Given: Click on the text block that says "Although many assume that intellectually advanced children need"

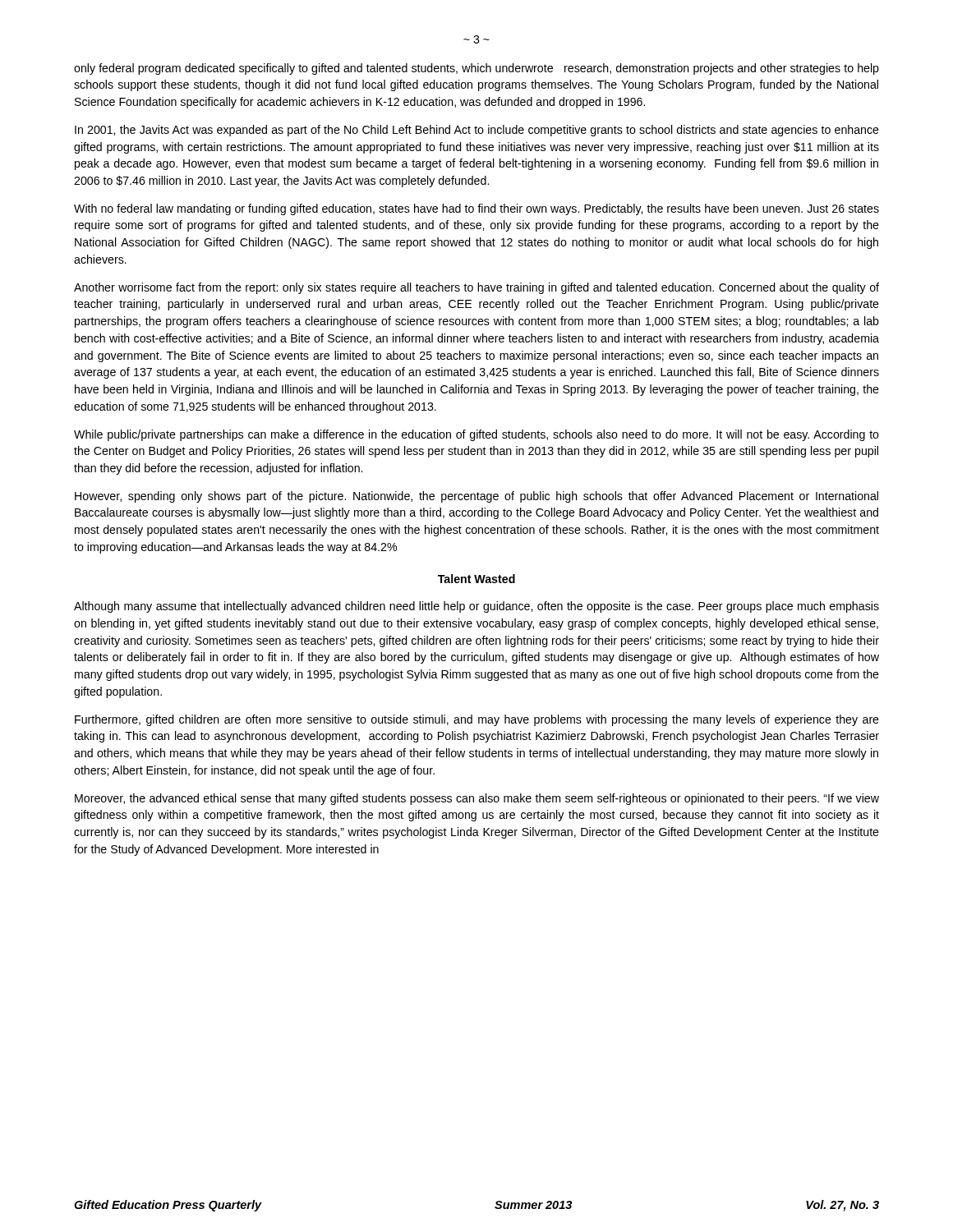Looking at the screenshot, I should [x=476, y=649].
